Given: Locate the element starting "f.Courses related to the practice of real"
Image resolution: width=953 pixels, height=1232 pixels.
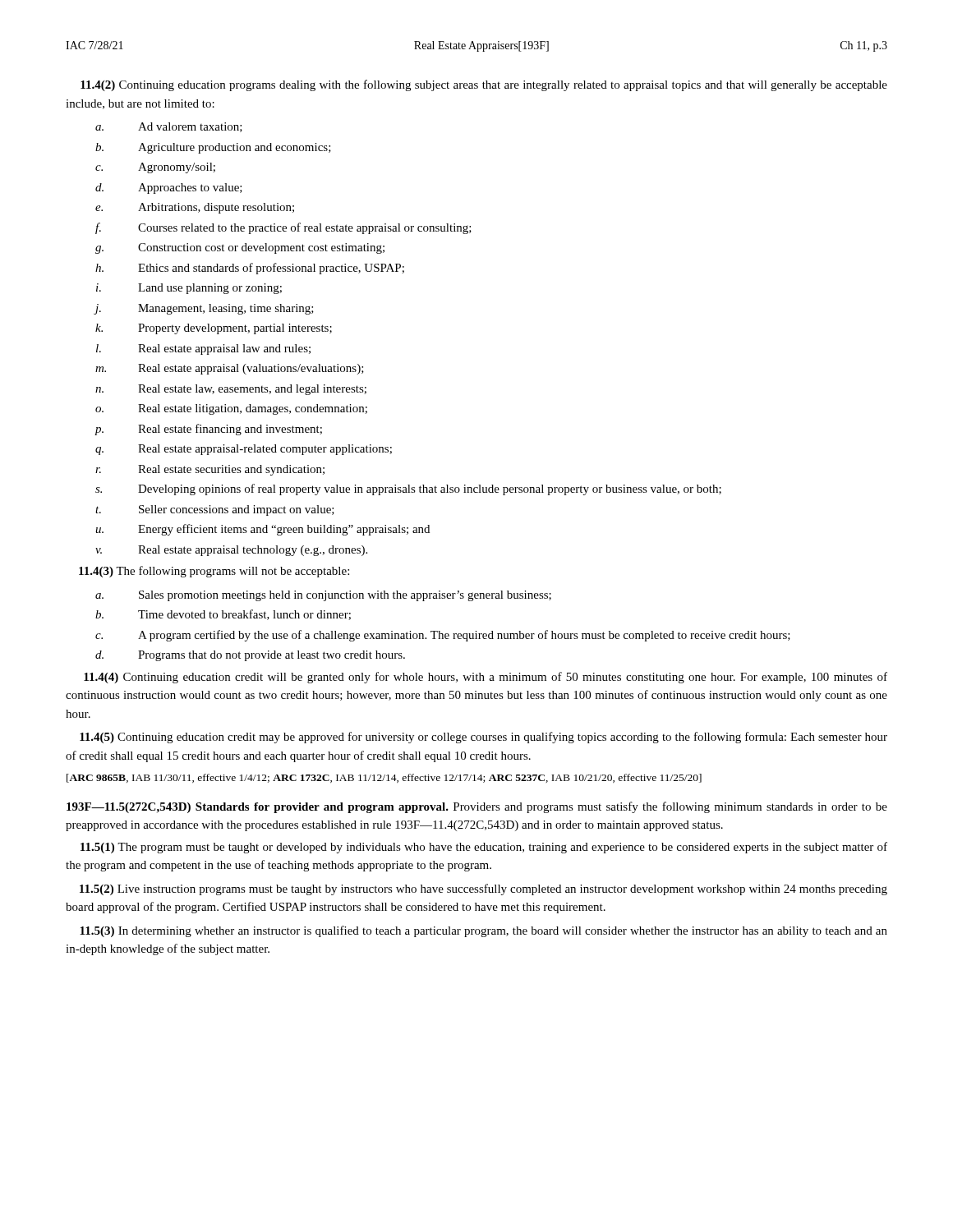Looking at the screenshot, I should pyautogui.click(x=476, y=227).
